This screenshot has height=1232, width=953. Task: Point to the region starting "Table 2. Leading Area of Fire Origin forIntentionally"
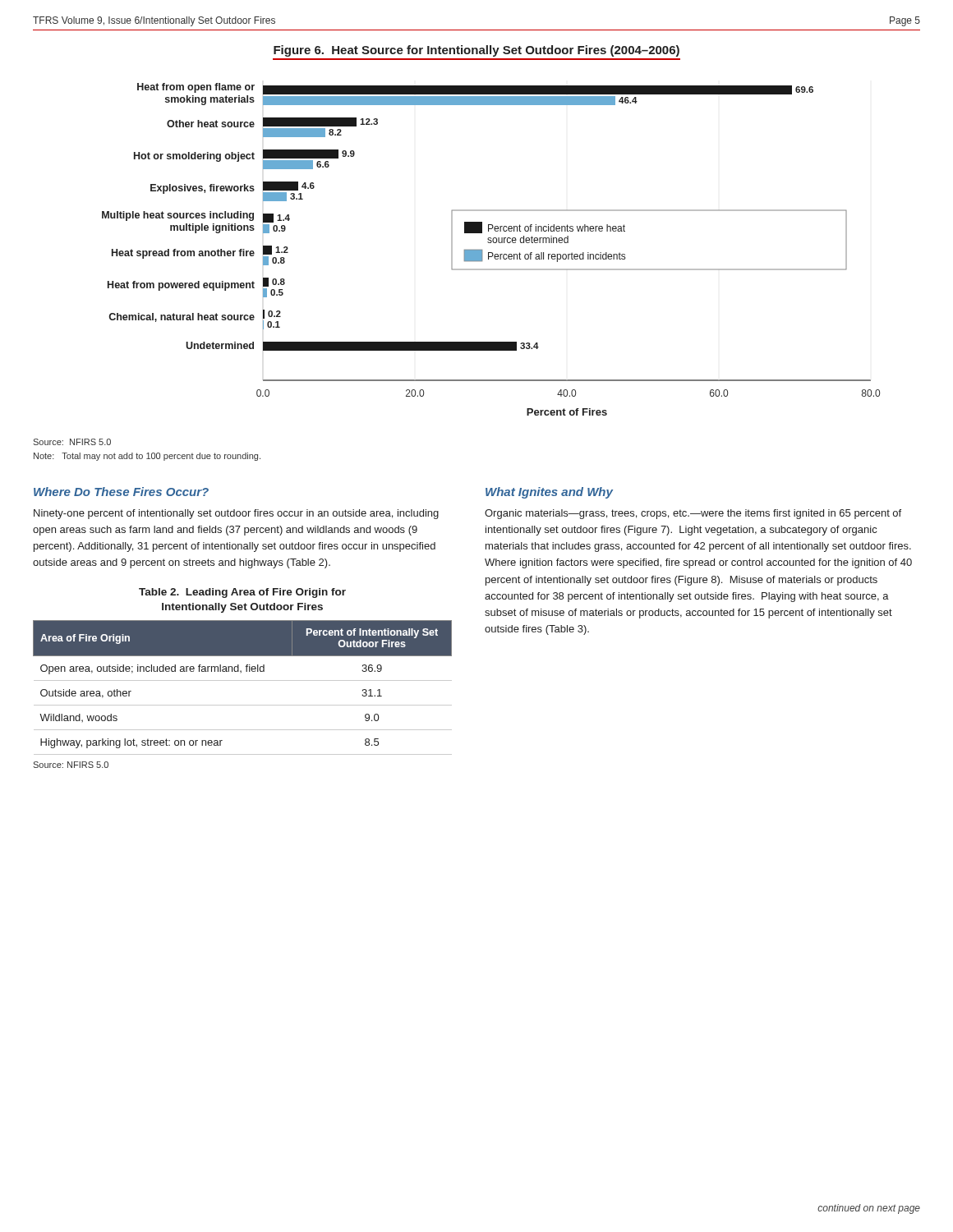coord(242,599)
